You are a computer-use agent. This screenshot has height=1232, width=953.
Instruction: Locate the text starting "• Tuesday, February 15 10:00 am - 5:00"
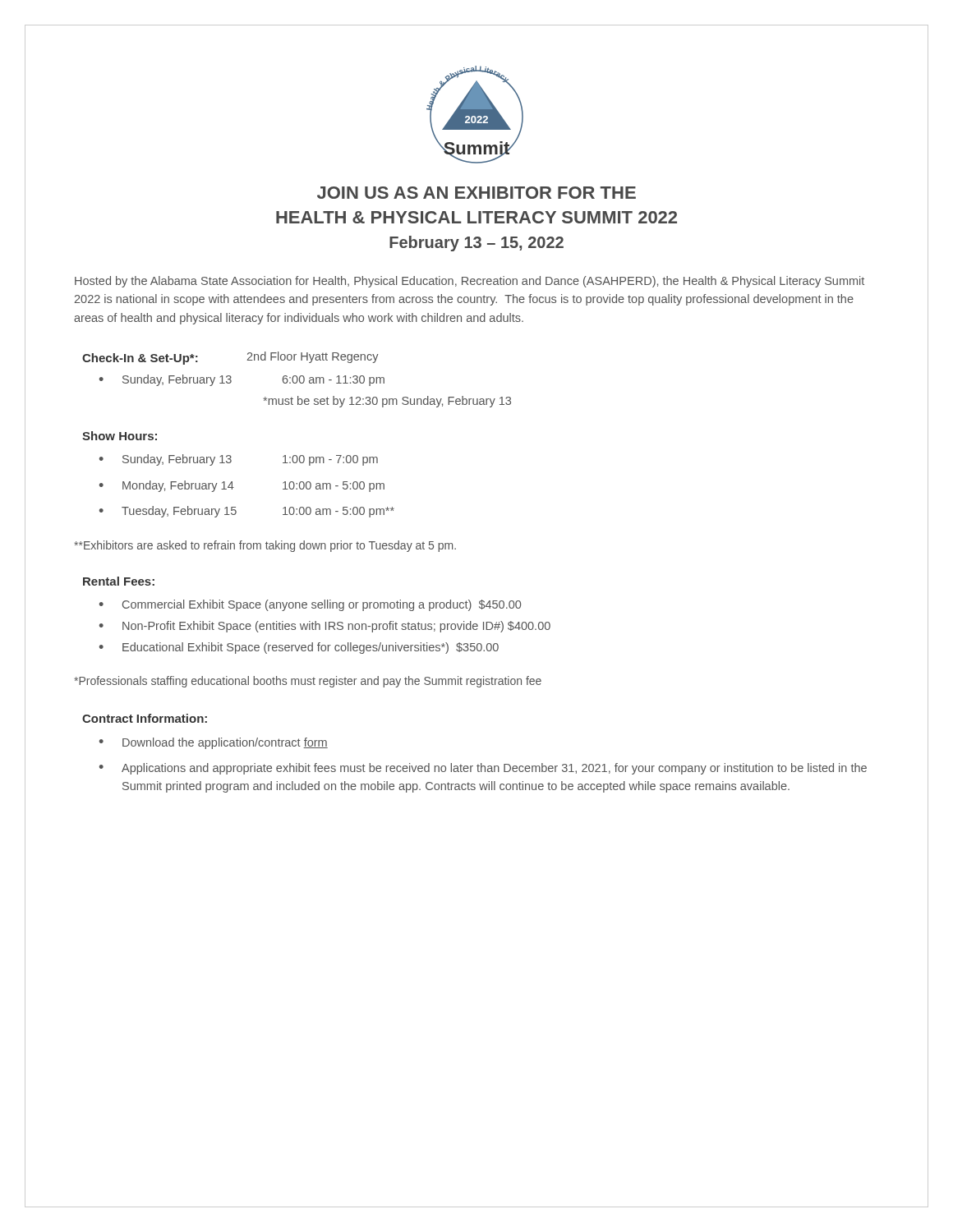coord(234,512)
